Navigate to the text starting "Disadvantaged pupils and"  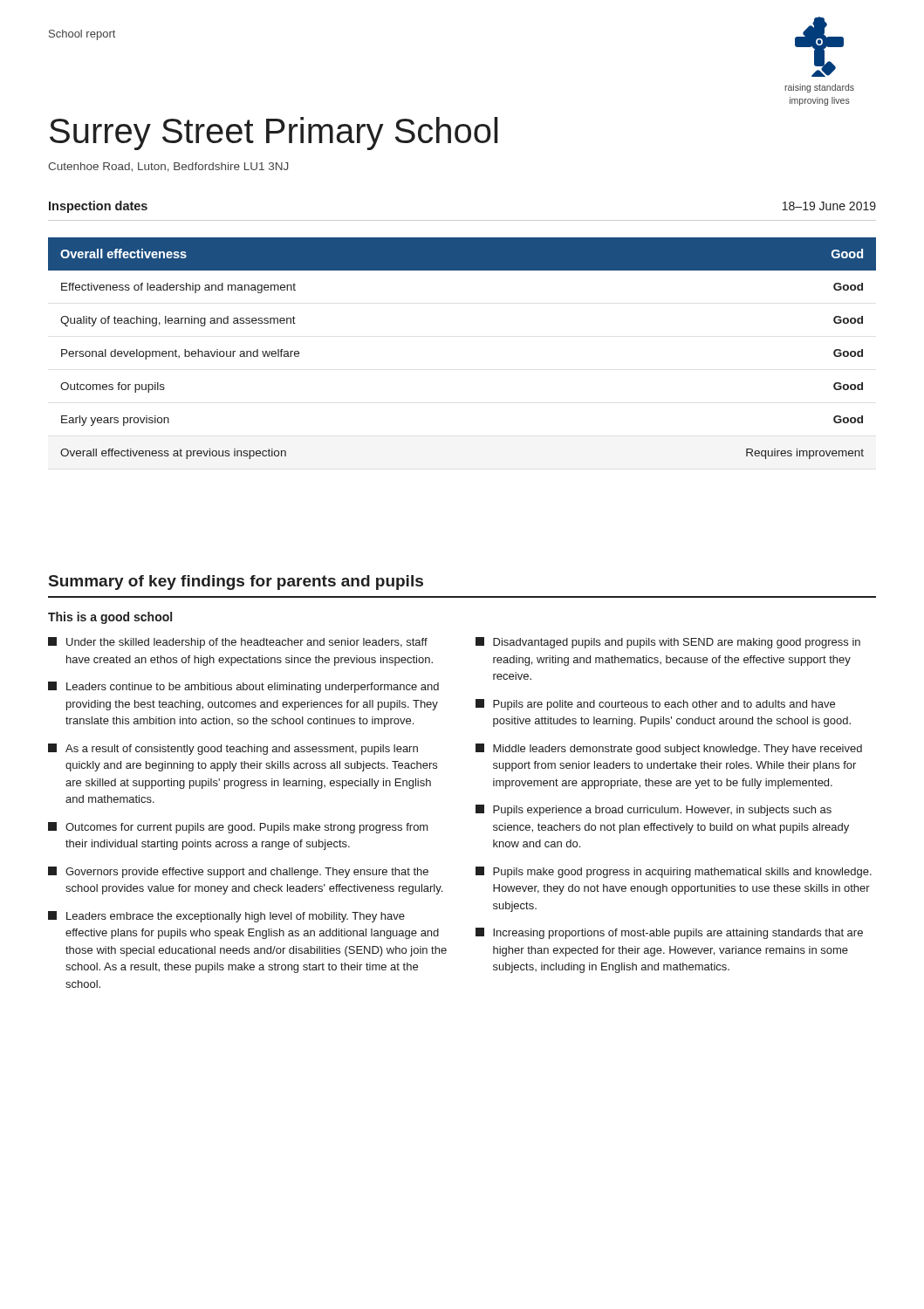click(x=676, y=659)
